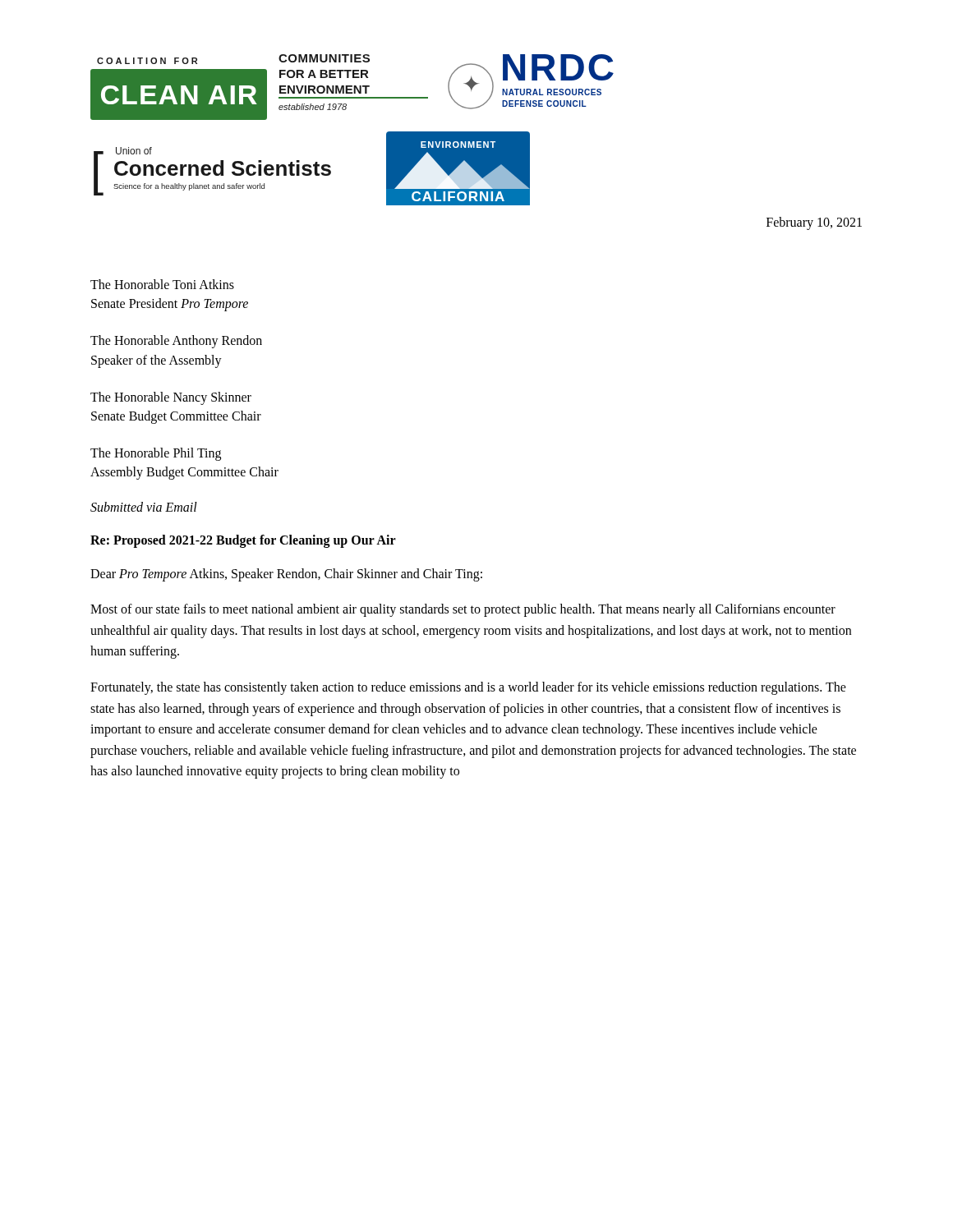Locate the block of text that opens with "The Honorable Nancy"
Screen dimensions: 1232x953
coord(176,406)
